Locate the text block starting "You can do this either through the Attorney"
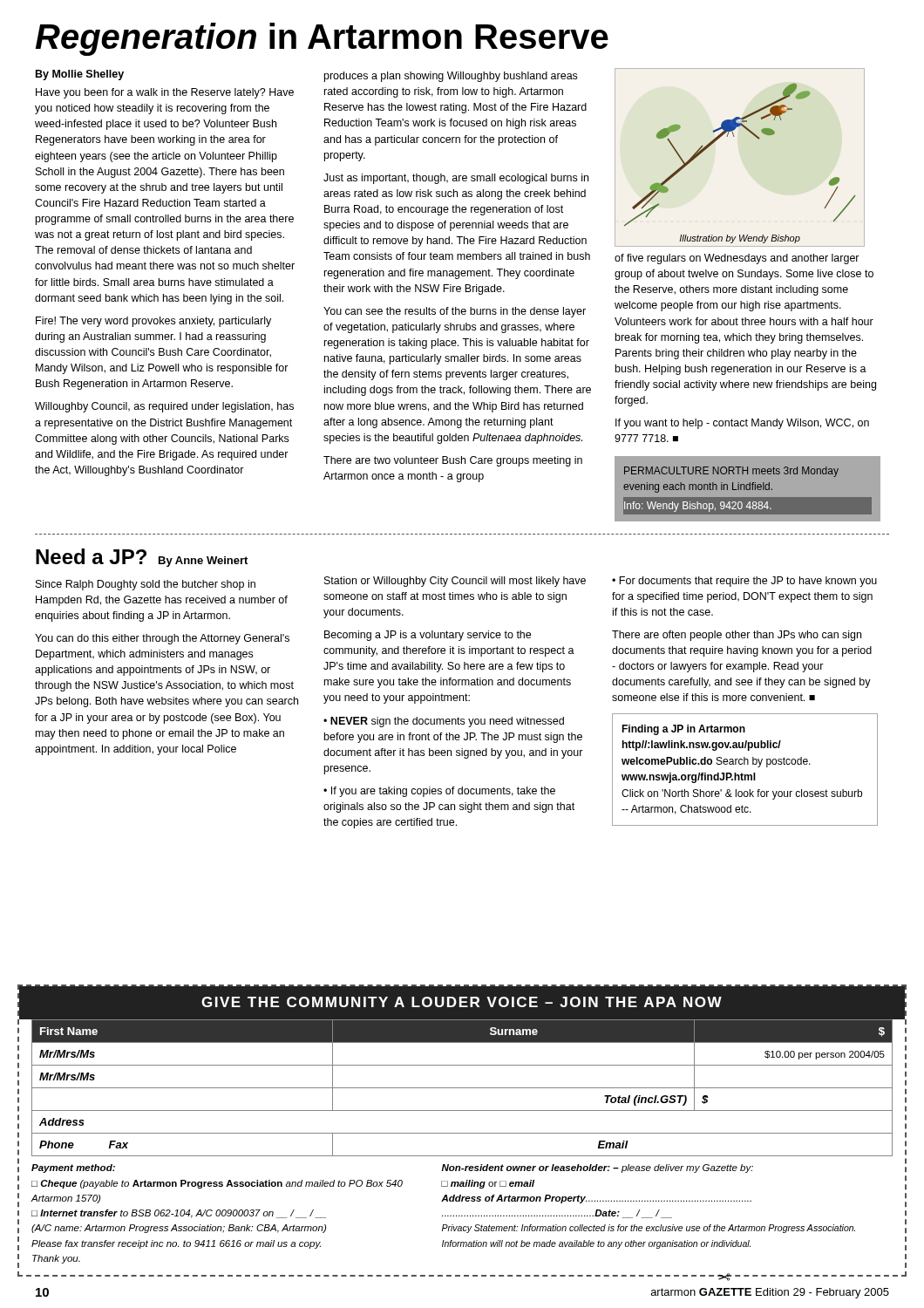The image size is (924, 1308). [167, 694]
